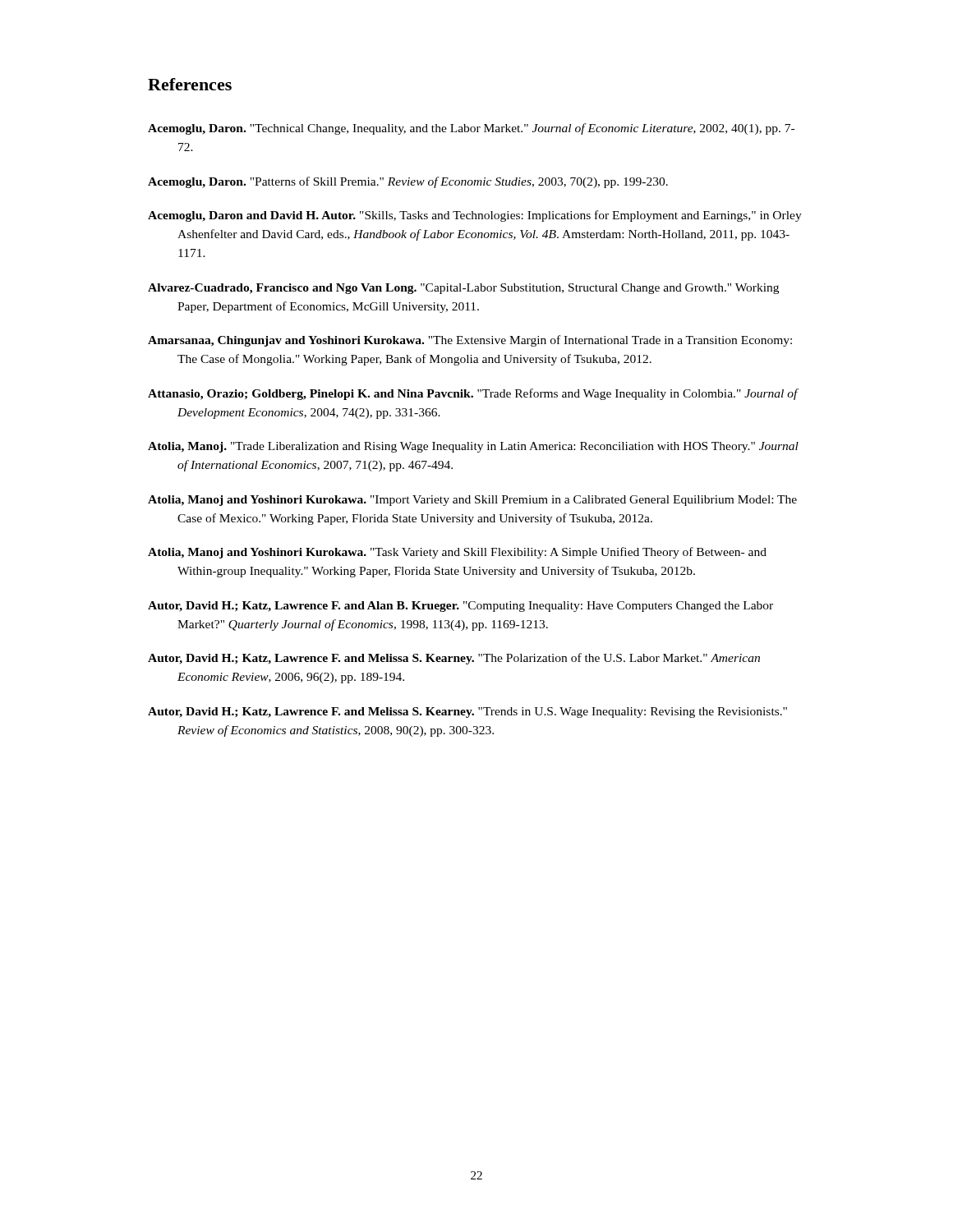Navigate to the text block starting "Acemoglu, Daron. "Patterns of Skill"
This screenshot has height=1232, width=953.
tap(408, 181)
